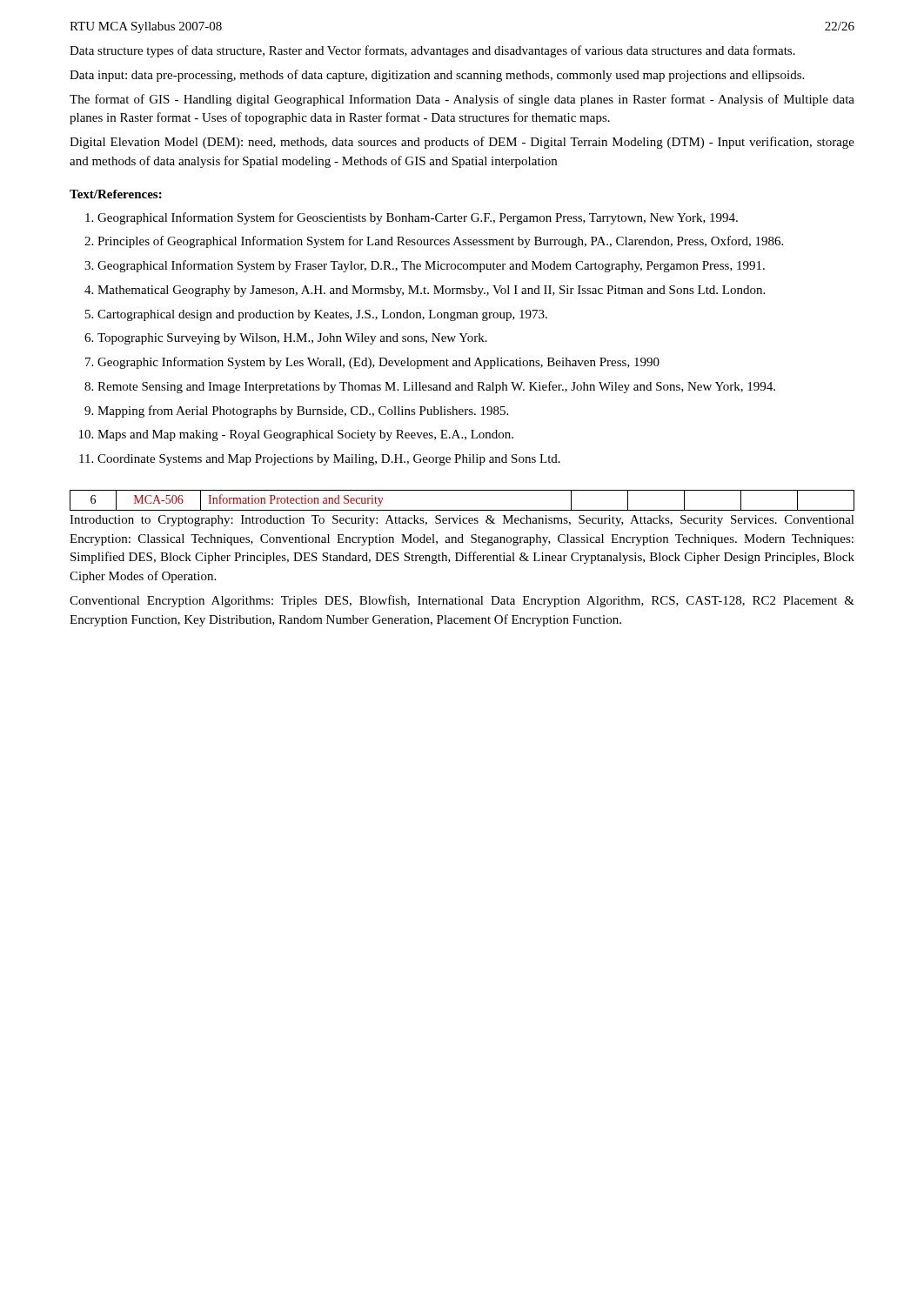Locate the list item that says "Topographic Surveying by Wilson, H.M., John"

click(x=476, y=339)
